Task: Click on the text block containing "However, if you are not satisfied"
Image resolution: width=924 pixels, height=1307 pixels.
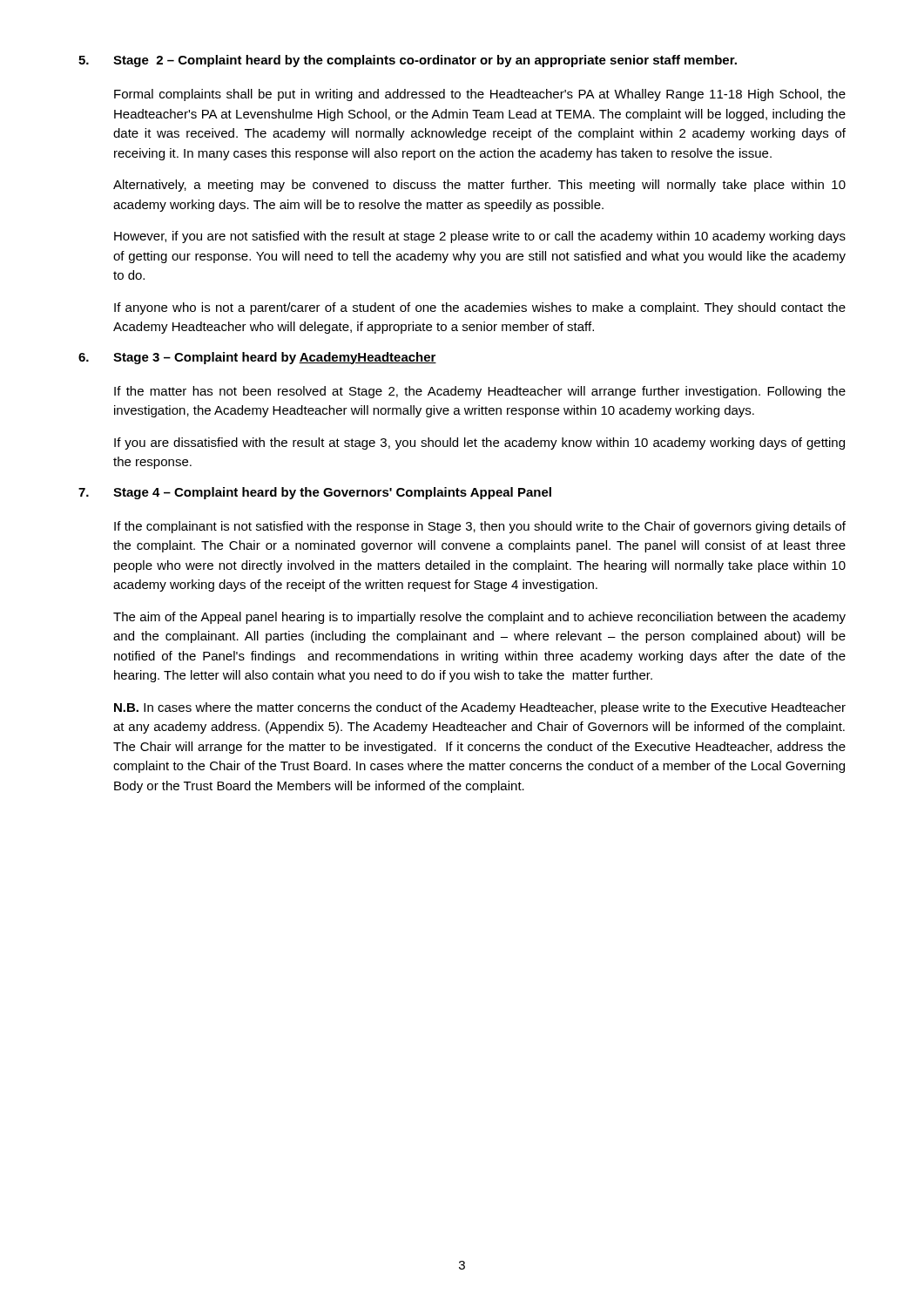Action: [479, 255]
